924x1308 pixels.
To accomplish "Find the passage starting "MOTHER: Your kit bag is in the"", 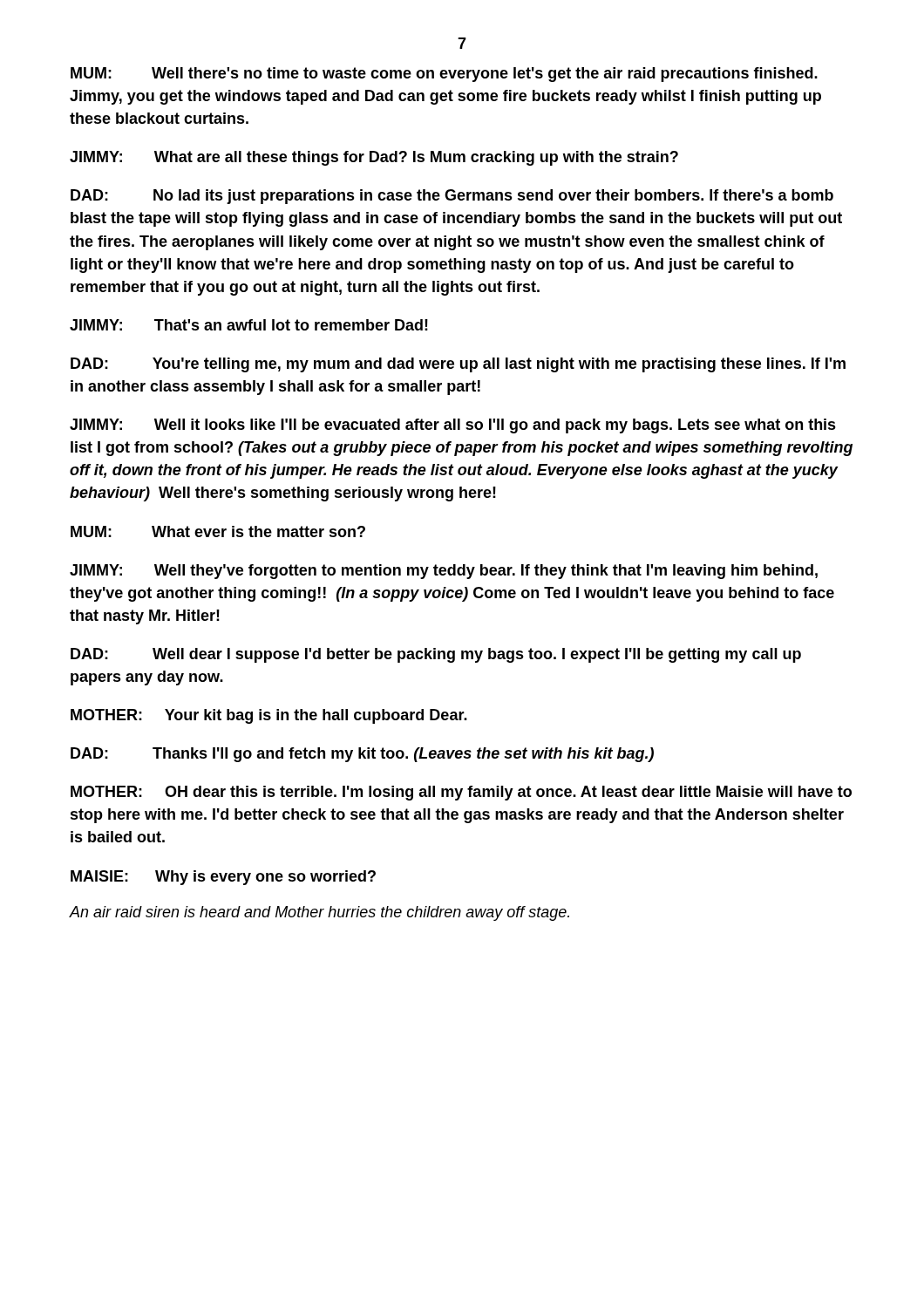I will pyautogui.click(x=269, y=715).
